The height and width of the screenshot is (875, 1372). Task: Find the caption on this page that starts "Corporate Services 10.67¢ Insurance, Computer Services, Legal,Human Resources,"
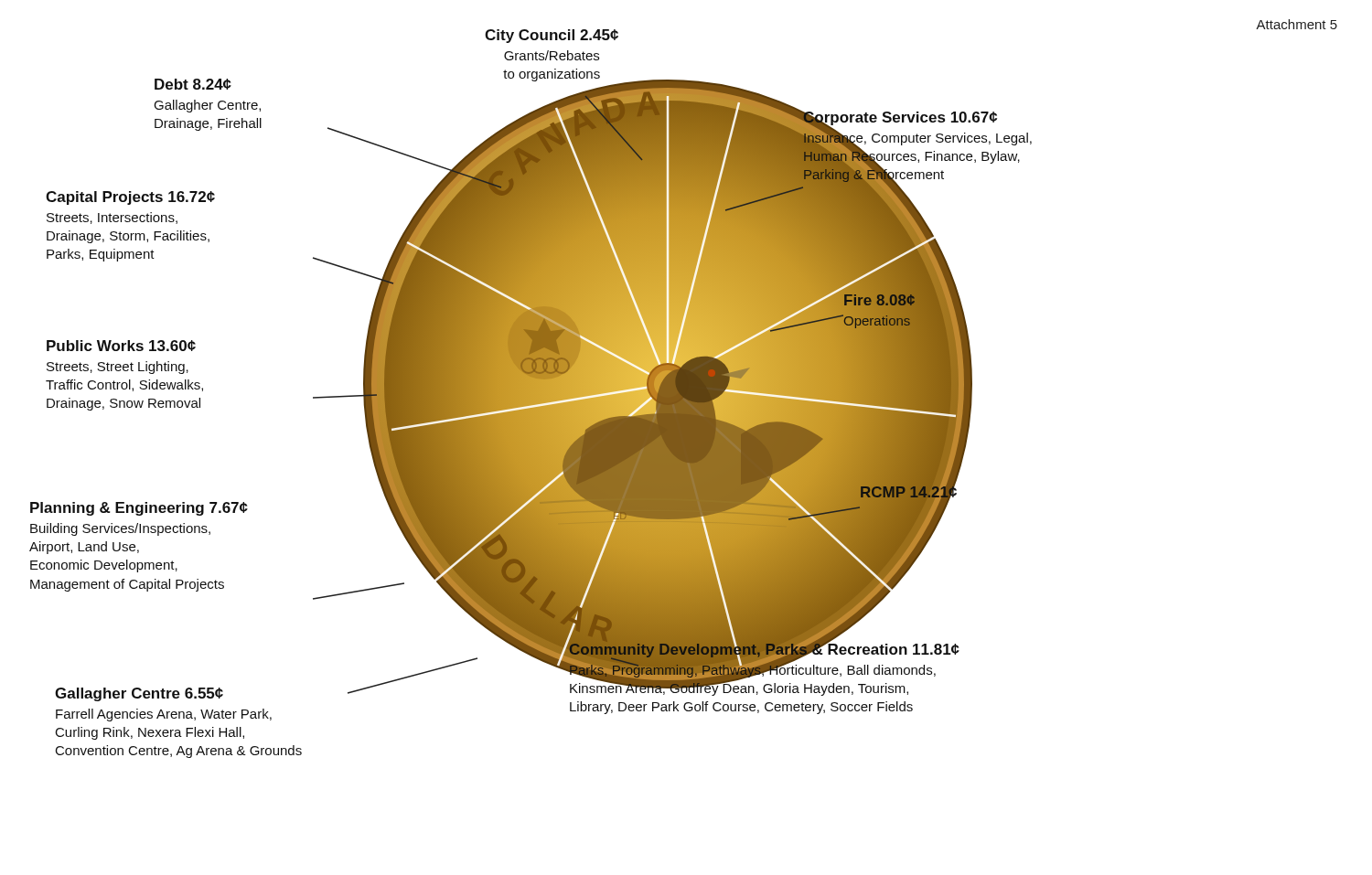918,146
